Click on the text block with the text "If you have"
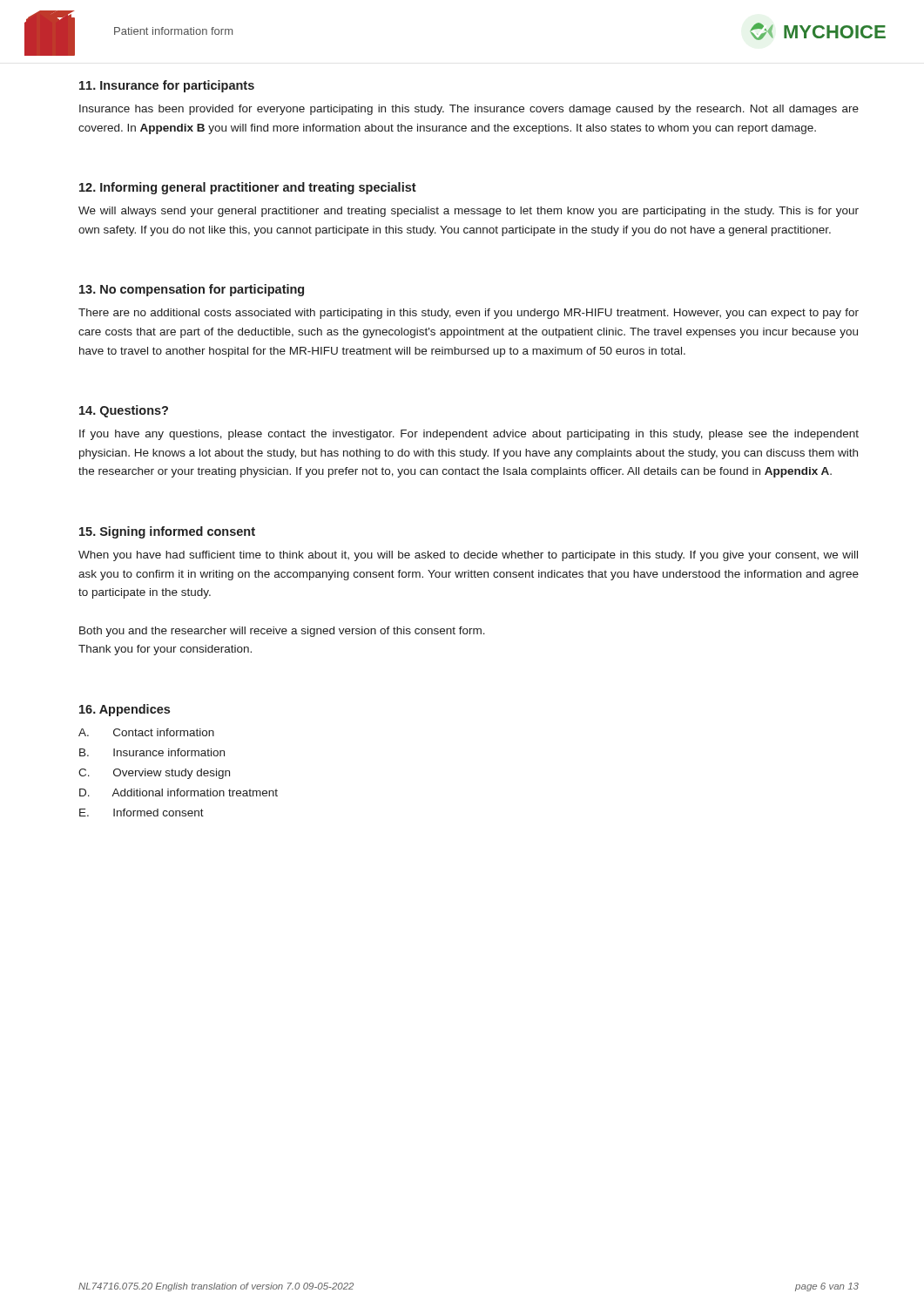Screen dimensions: 1307x924 469,452
